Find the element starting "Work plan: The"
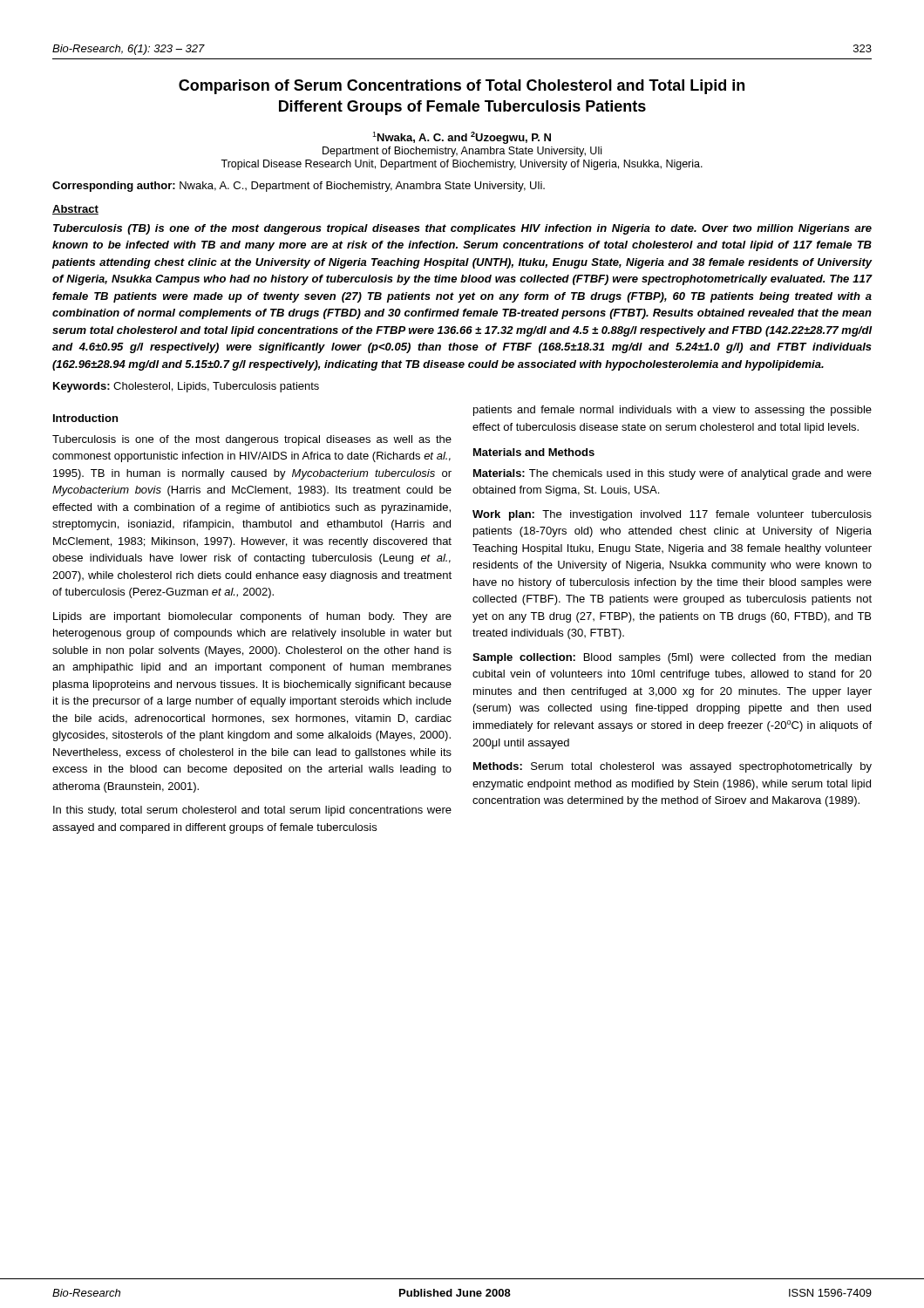 coord(672,574)
